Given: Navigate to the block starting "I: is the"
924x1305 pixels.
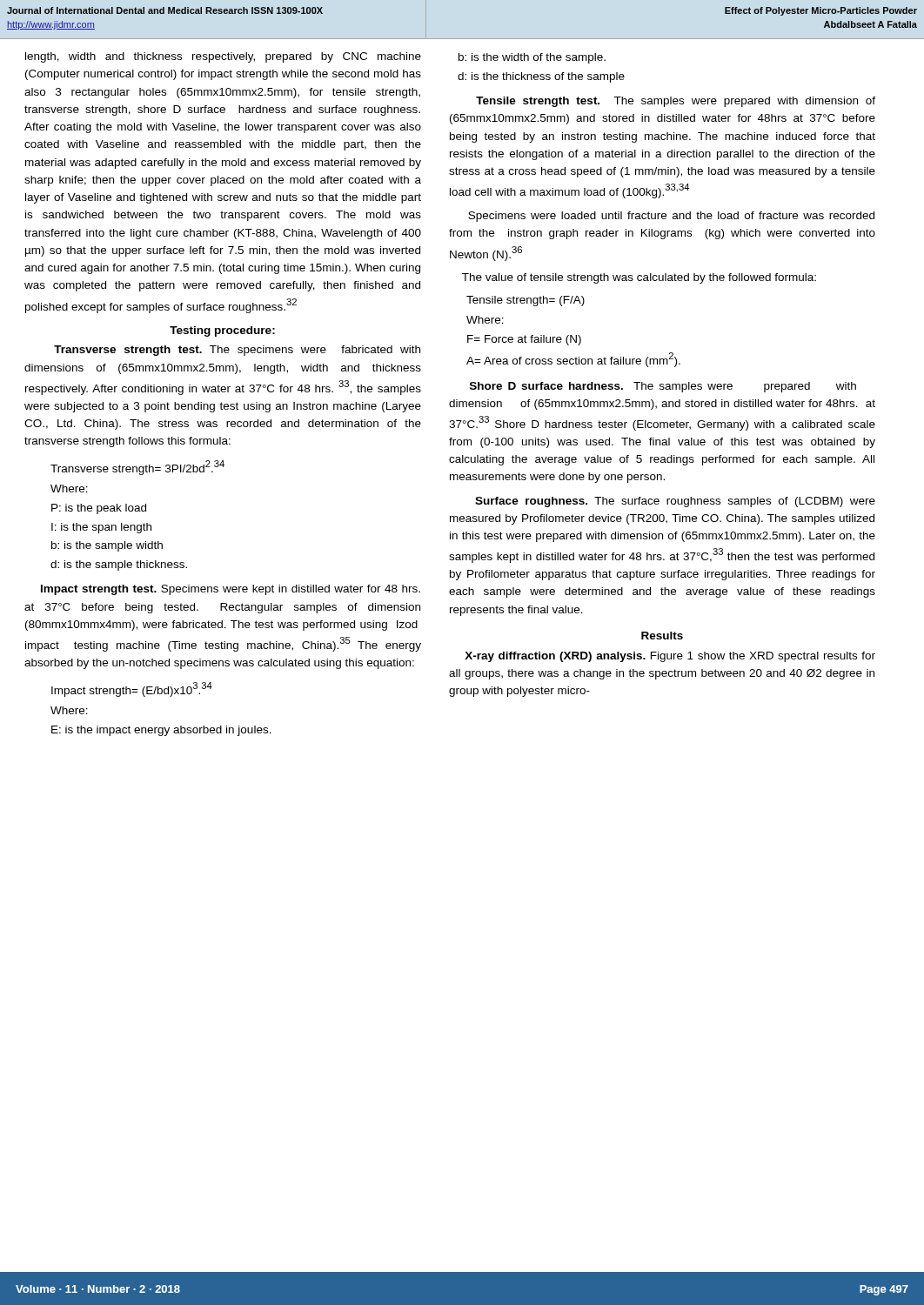Looking at the screenshot, I should (x=101, y=526).
